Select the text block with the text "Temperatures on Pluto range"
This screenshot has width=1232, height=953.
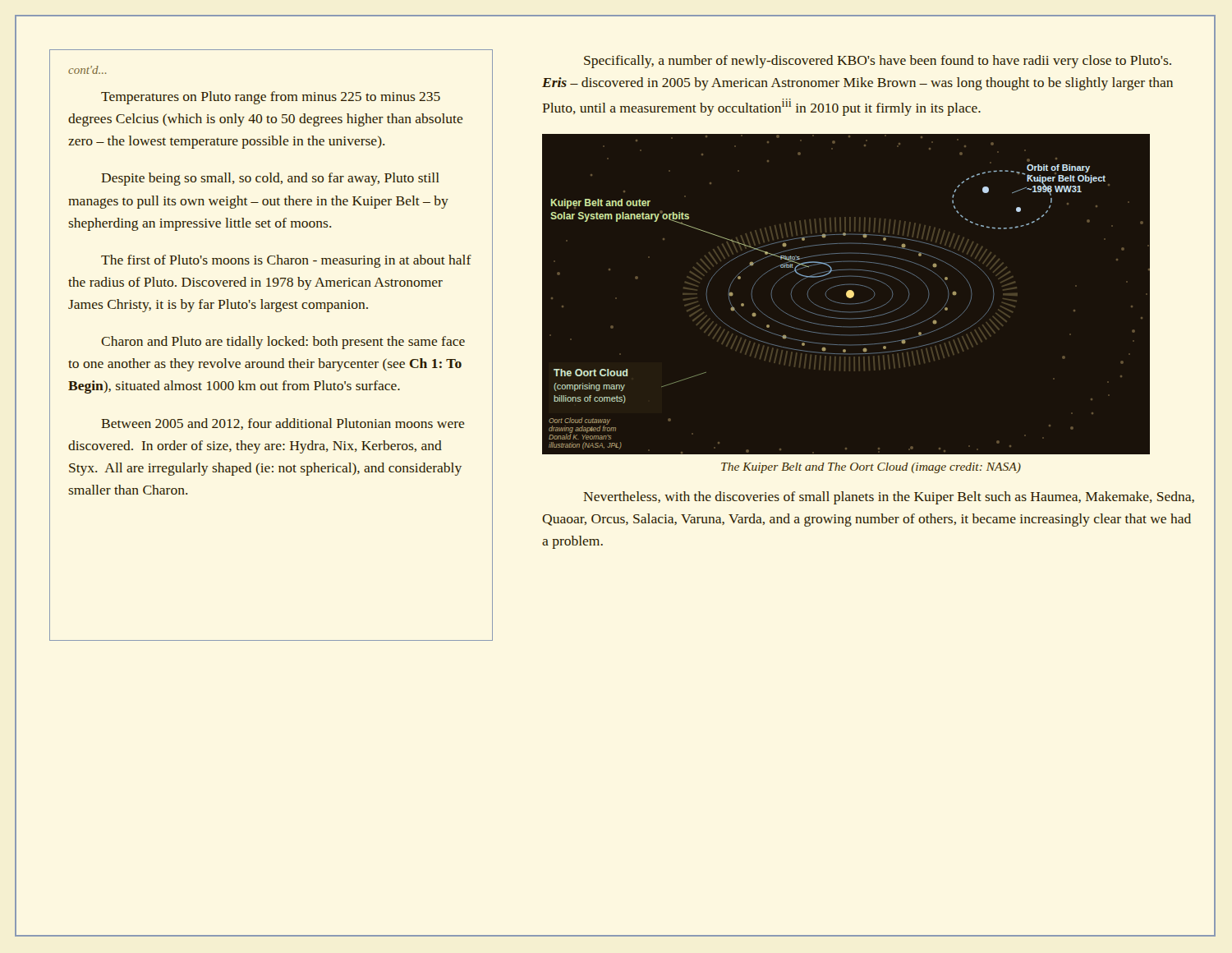coord(266,118)
